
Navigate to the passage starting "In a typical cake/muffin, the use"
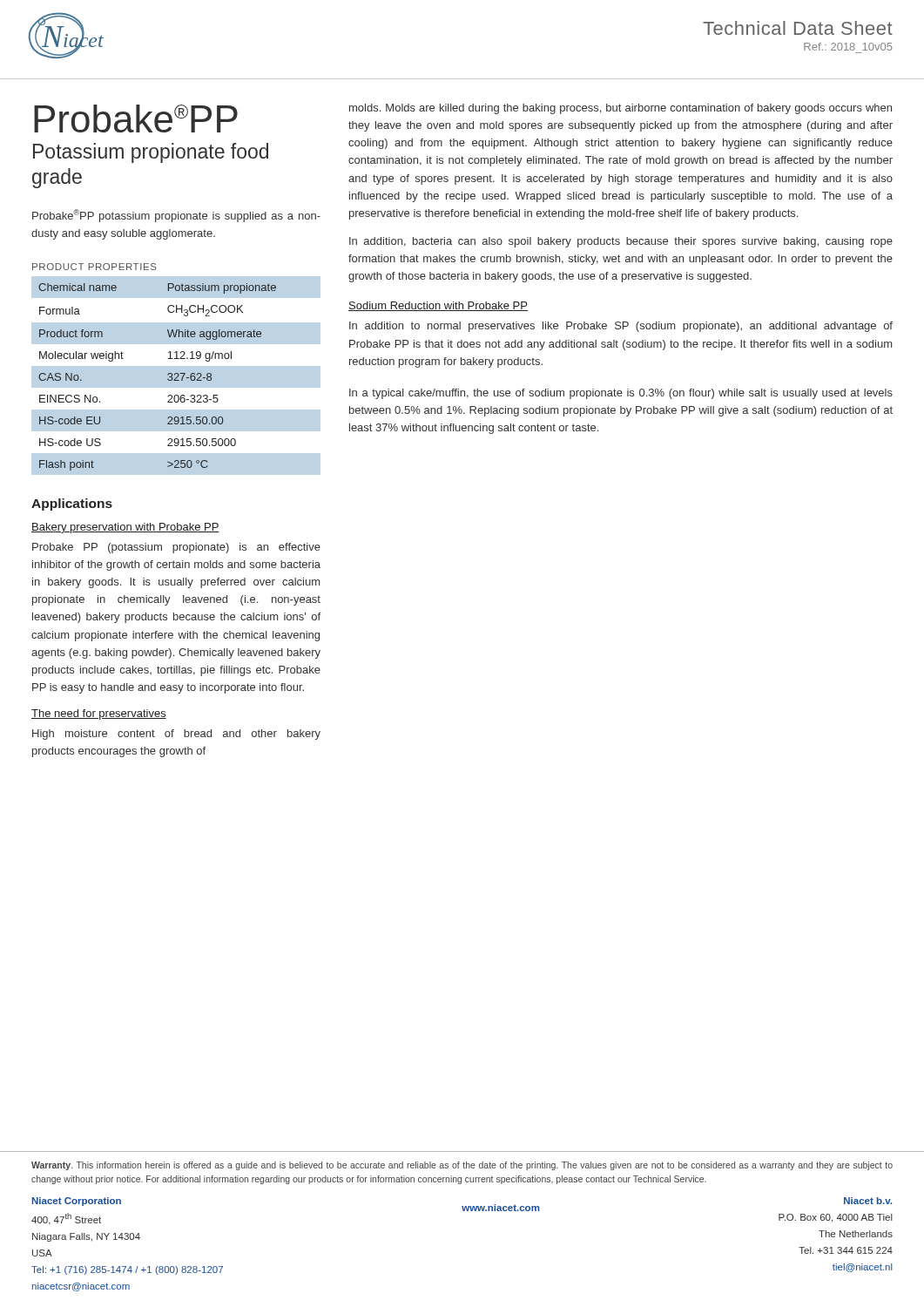point(621,410)
